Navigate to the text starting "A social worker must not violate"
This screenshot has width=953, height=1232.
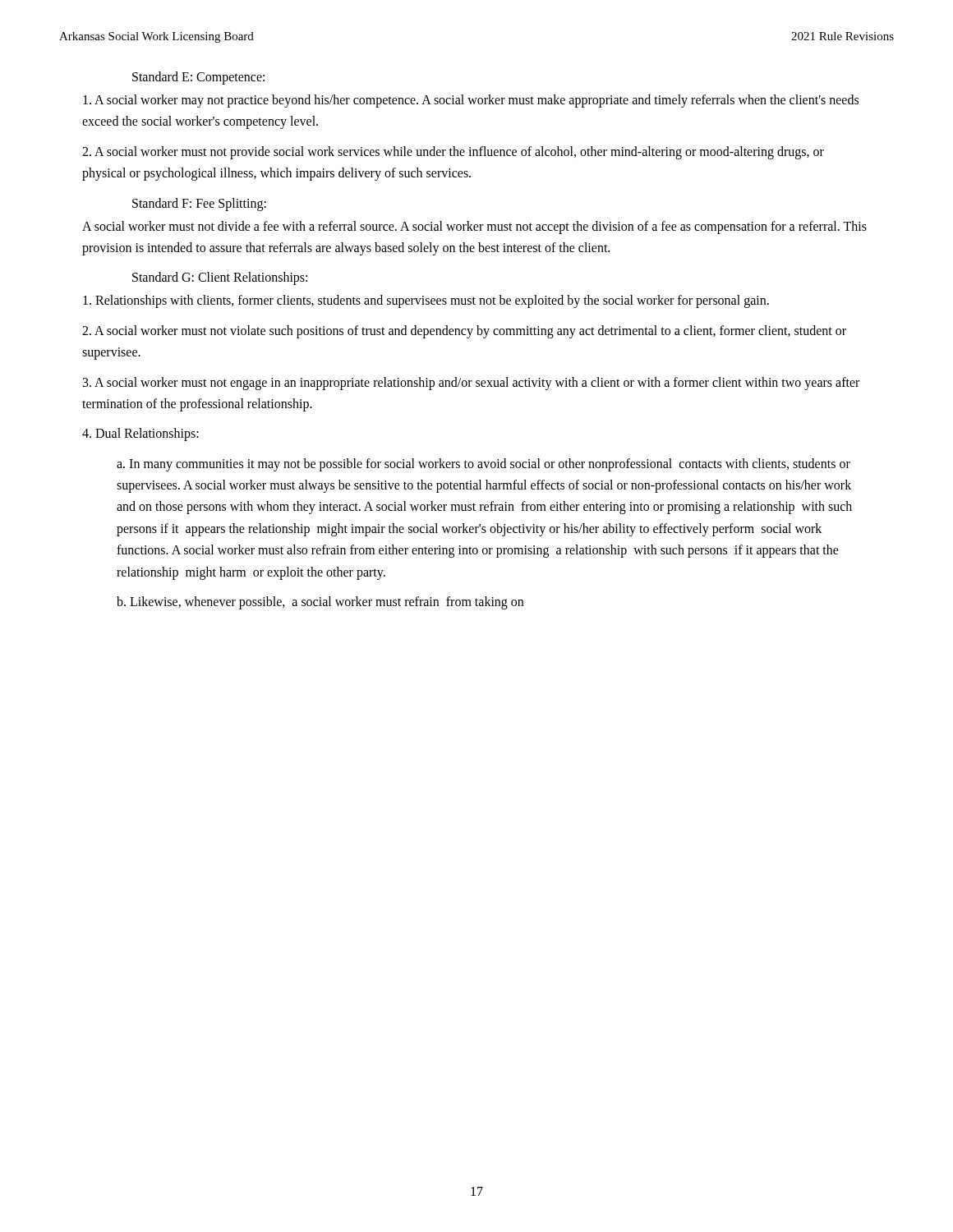click(x=464, y=341)
